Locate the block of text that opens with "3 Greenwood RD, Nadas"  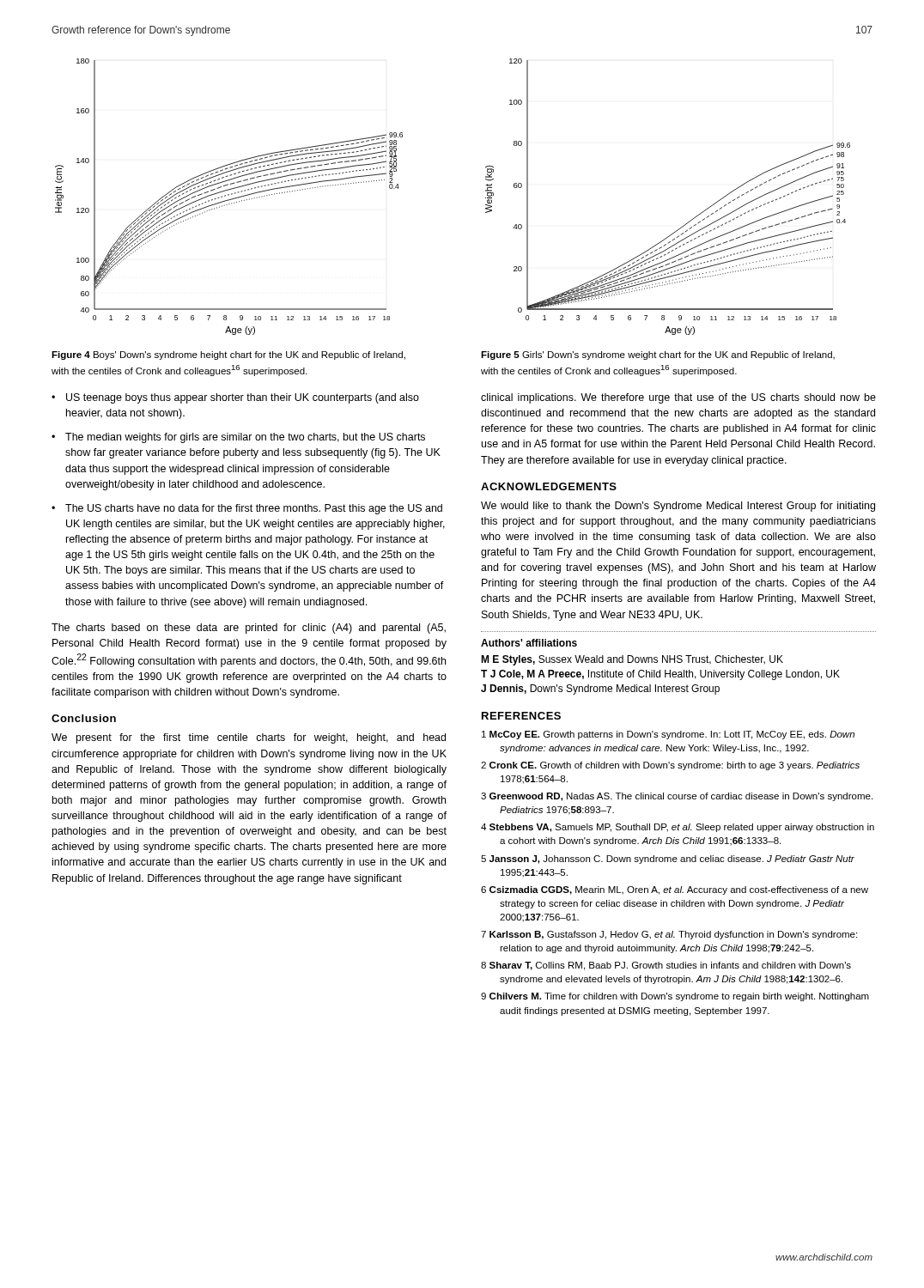click(677, 803)
